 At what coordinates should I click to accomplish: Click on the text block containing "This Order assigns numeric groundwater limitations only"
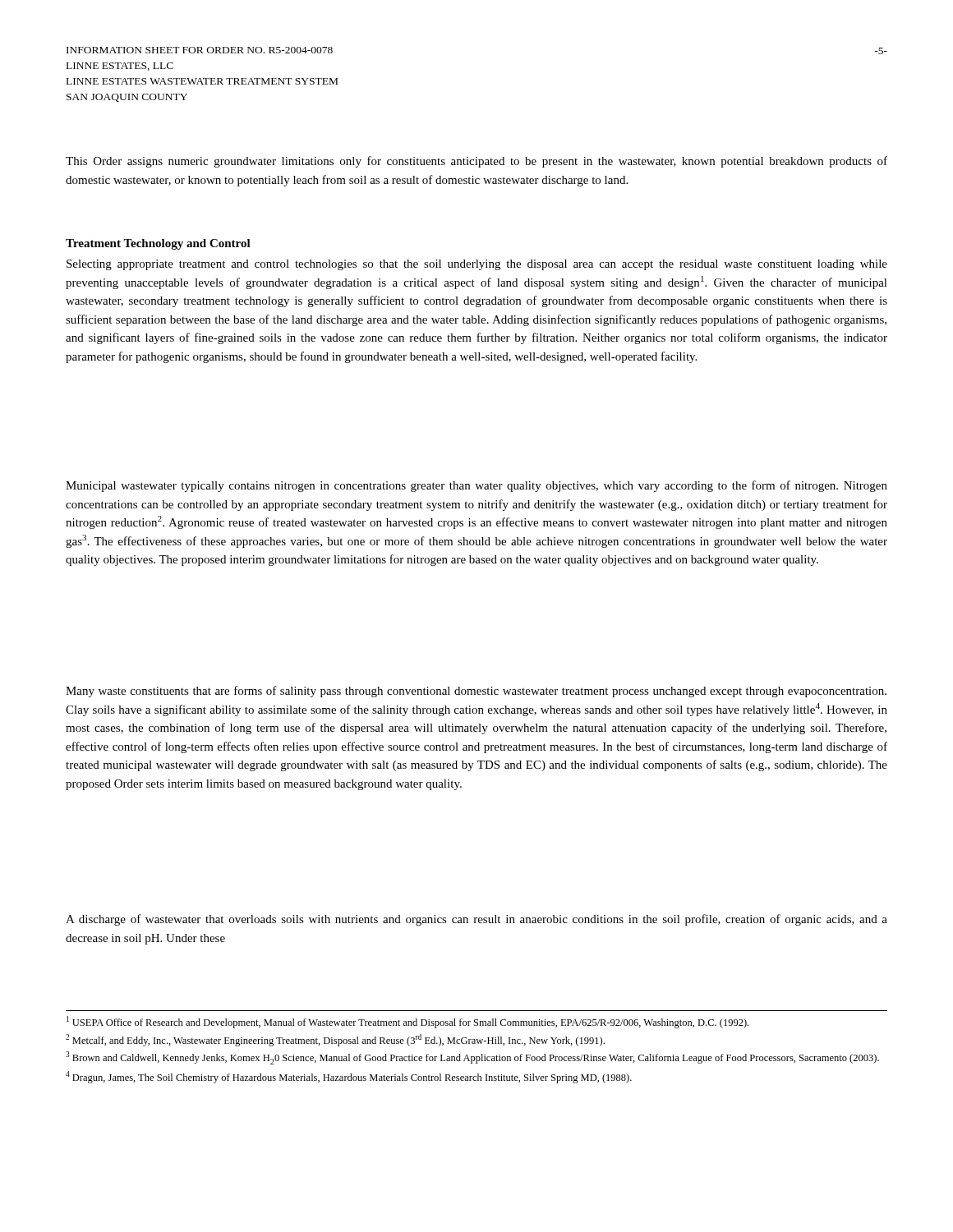tap(476, 170)
